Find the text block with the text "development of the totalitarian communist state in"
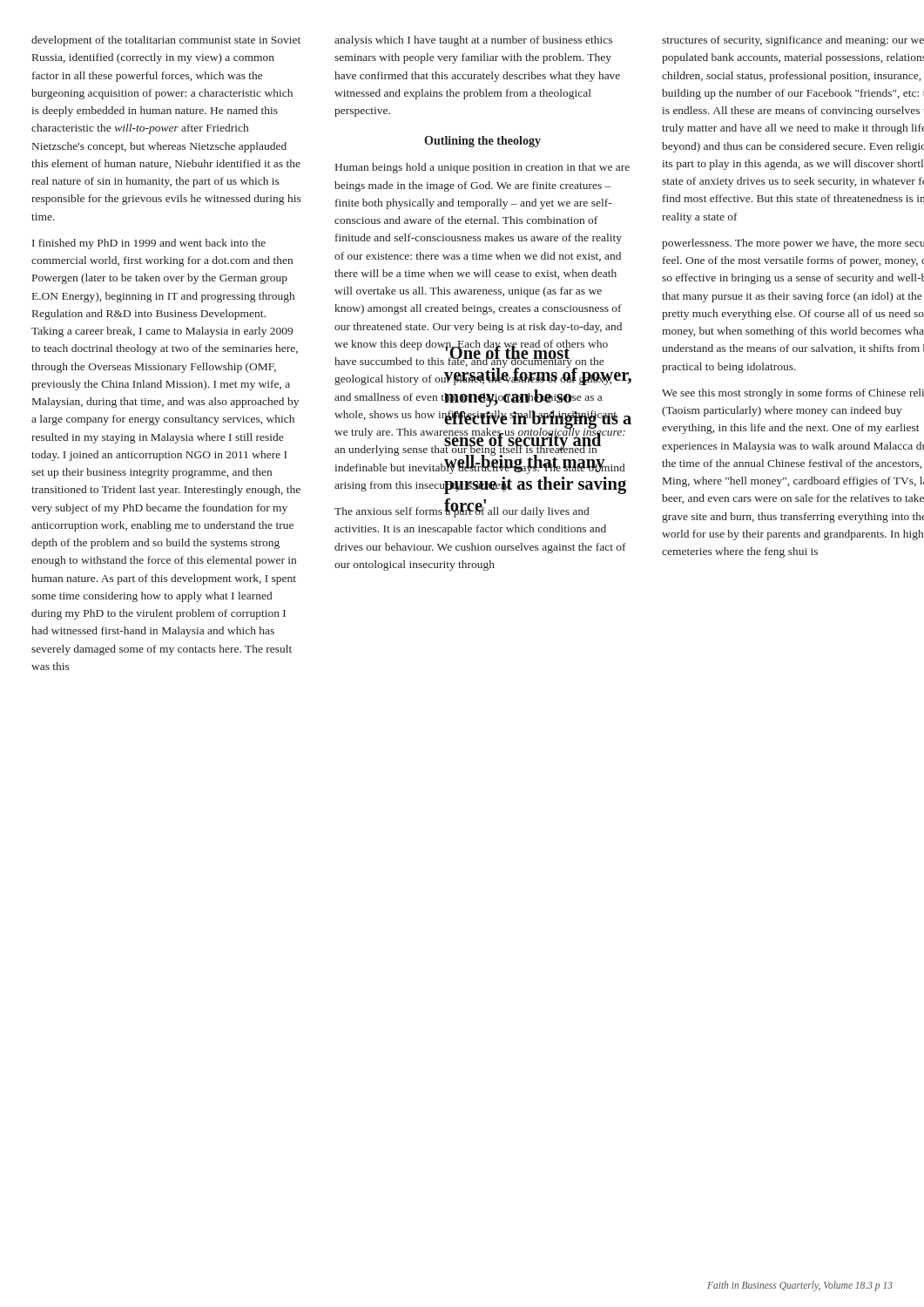 point(166,128)
